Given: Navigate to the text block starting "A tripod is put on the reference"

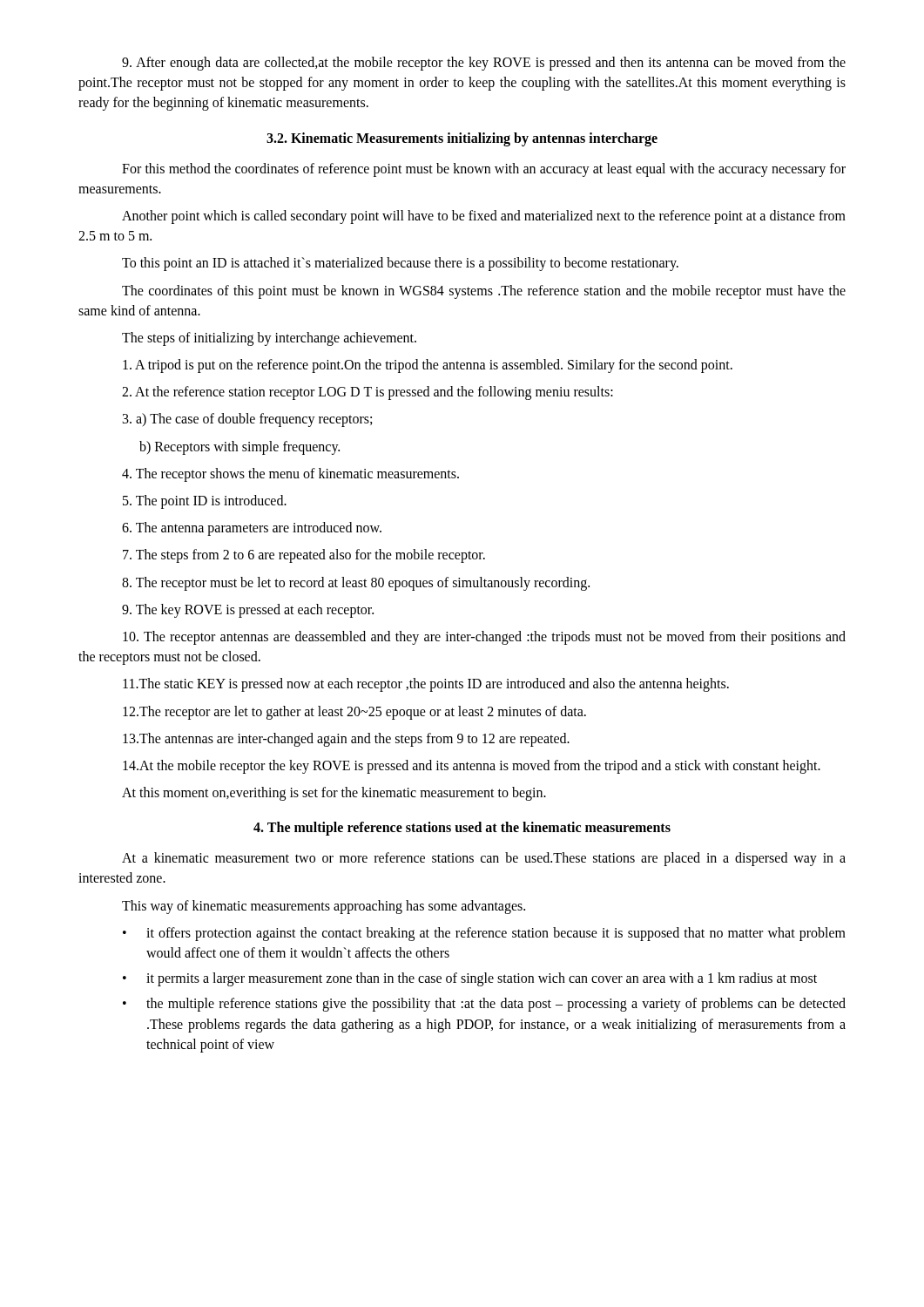Looking at the screenshot, I should [427, 365].
